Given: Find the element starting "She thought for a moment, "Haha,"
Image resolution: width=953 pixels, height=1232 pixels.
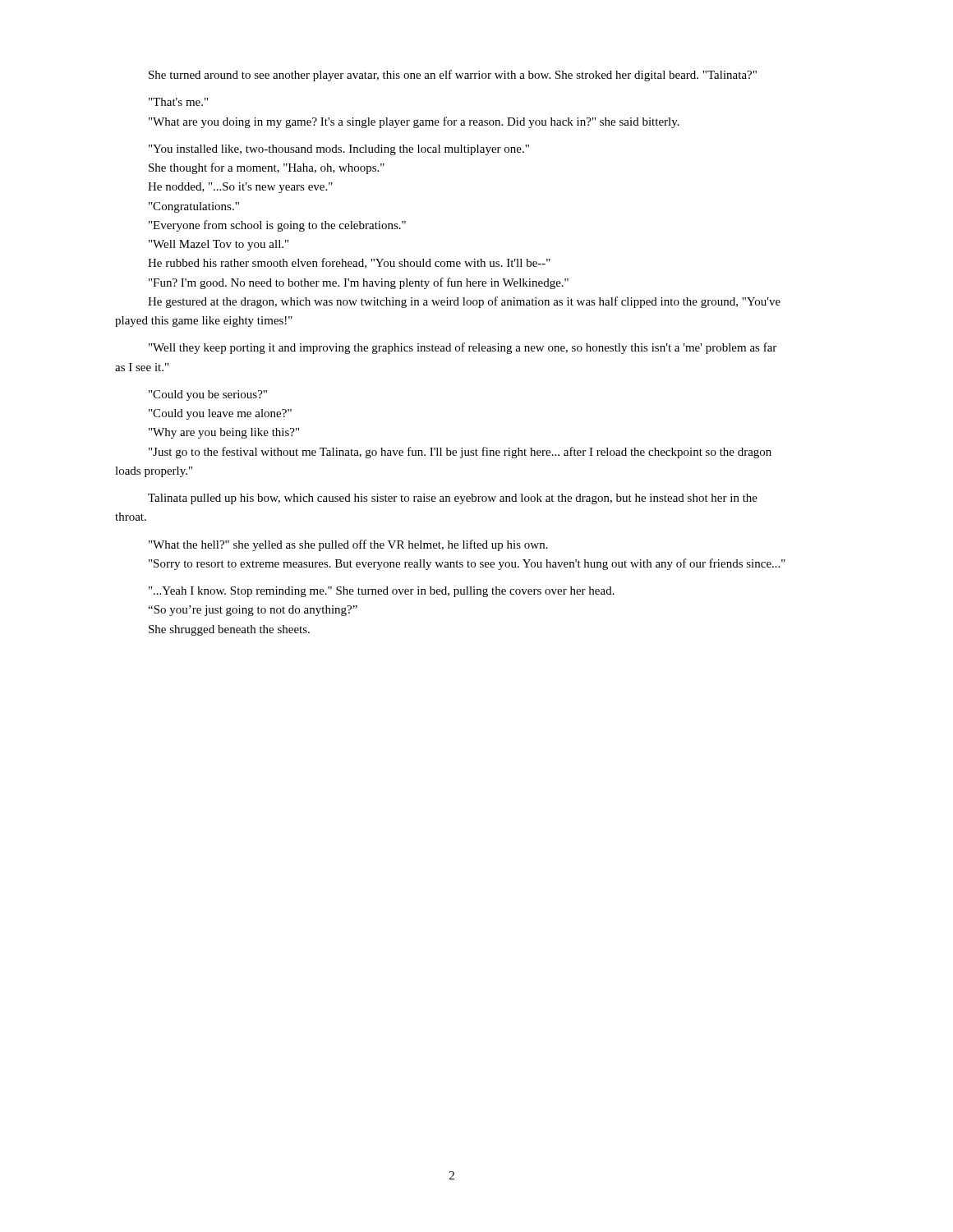Looking at the screenshot, I should click(x=267, y=168).
